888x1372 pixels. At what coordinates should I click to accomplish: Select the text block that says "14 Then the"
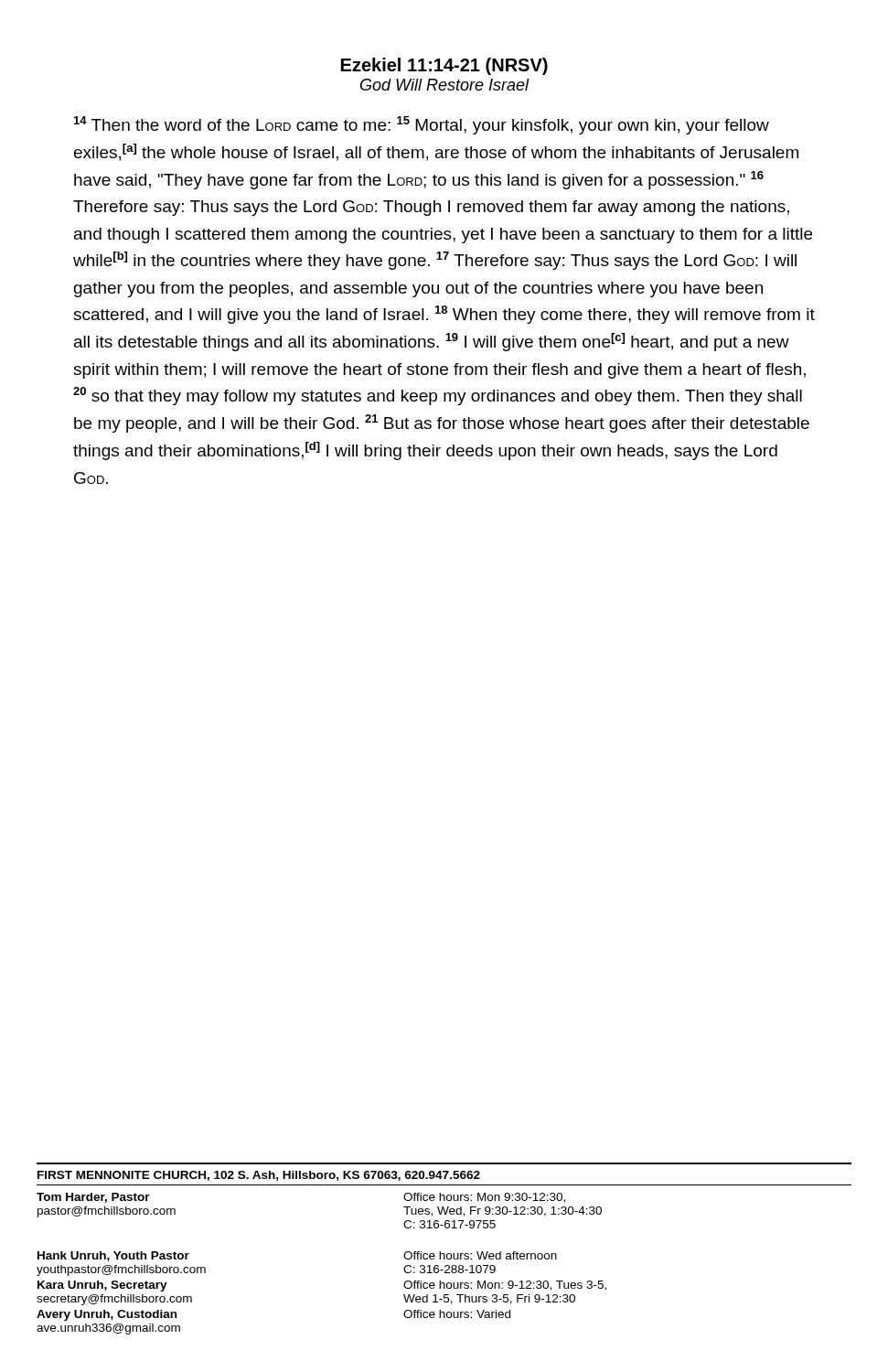444,300
